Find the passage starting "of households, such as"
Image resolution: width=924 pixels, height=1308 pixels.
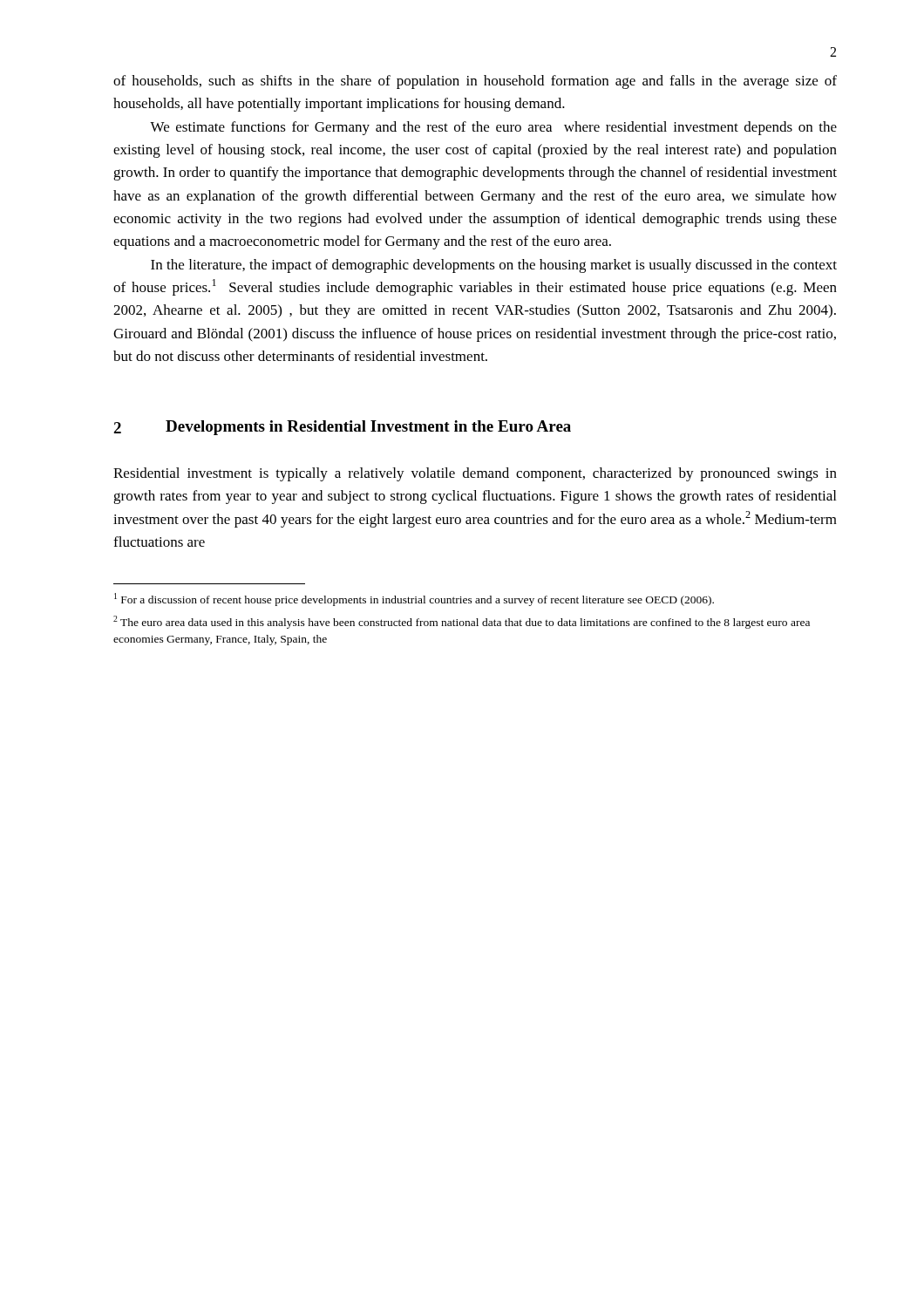click(x=475, y=219)
